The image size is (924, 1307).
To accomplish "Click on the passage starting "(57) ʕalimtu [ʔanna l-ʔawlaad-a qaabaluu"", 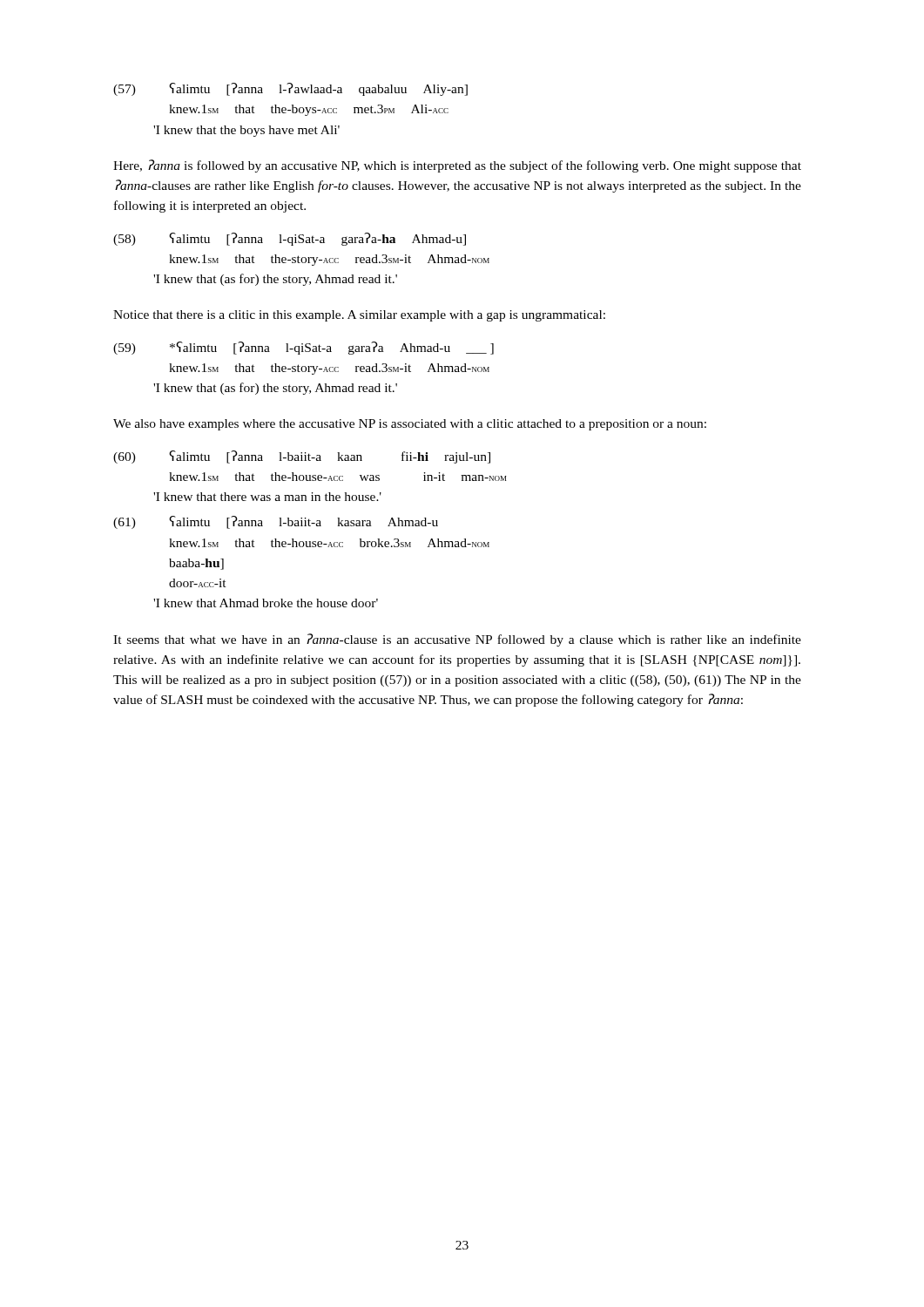I will [x=457, y=109].
